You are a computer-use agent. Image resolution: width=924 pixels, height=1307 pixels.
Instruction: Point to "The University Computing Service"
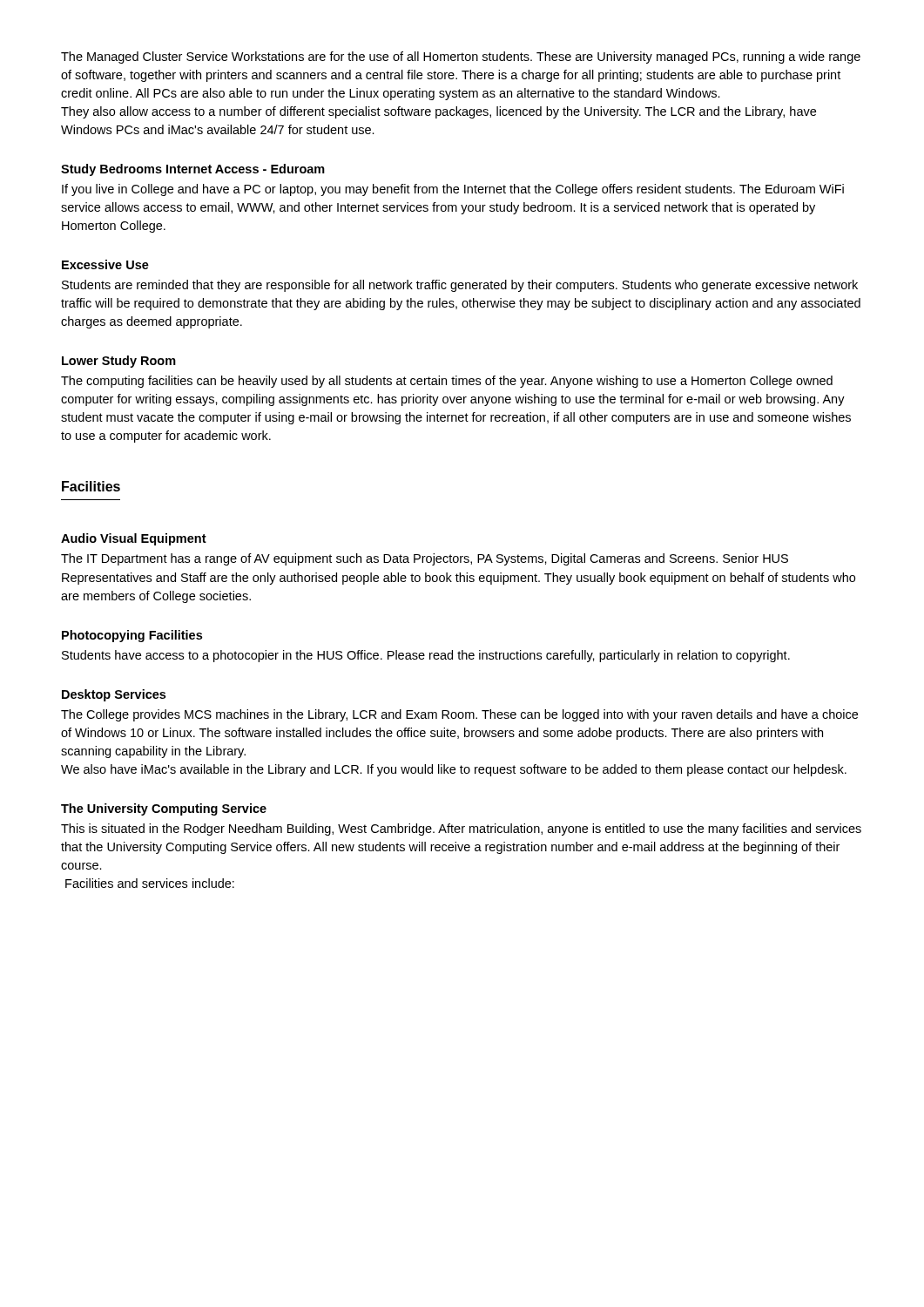pyautogui.click(x=164, y=808)
